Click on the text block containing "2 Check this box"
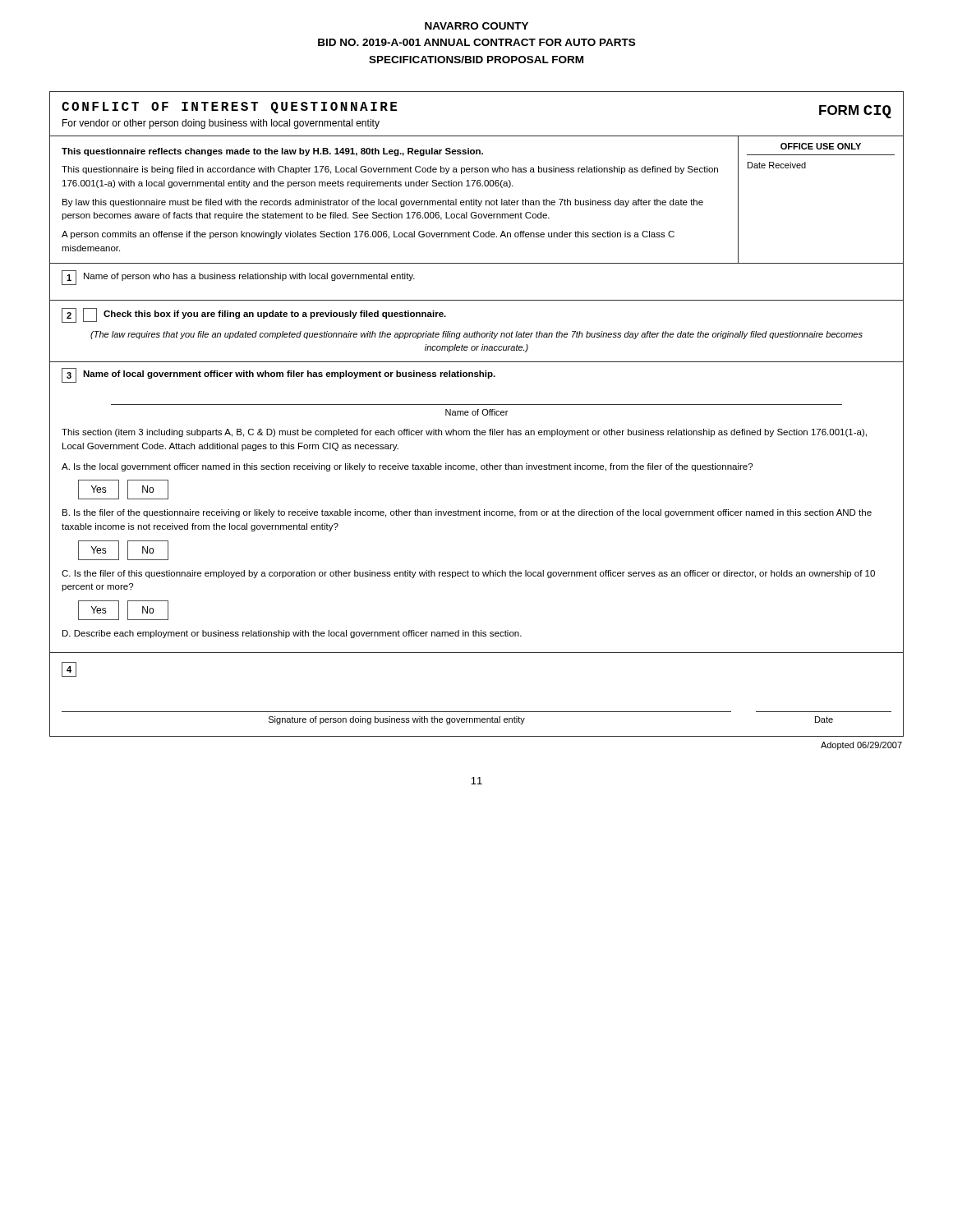Screen dimensions: 1232x953 (x=476, y=331)
